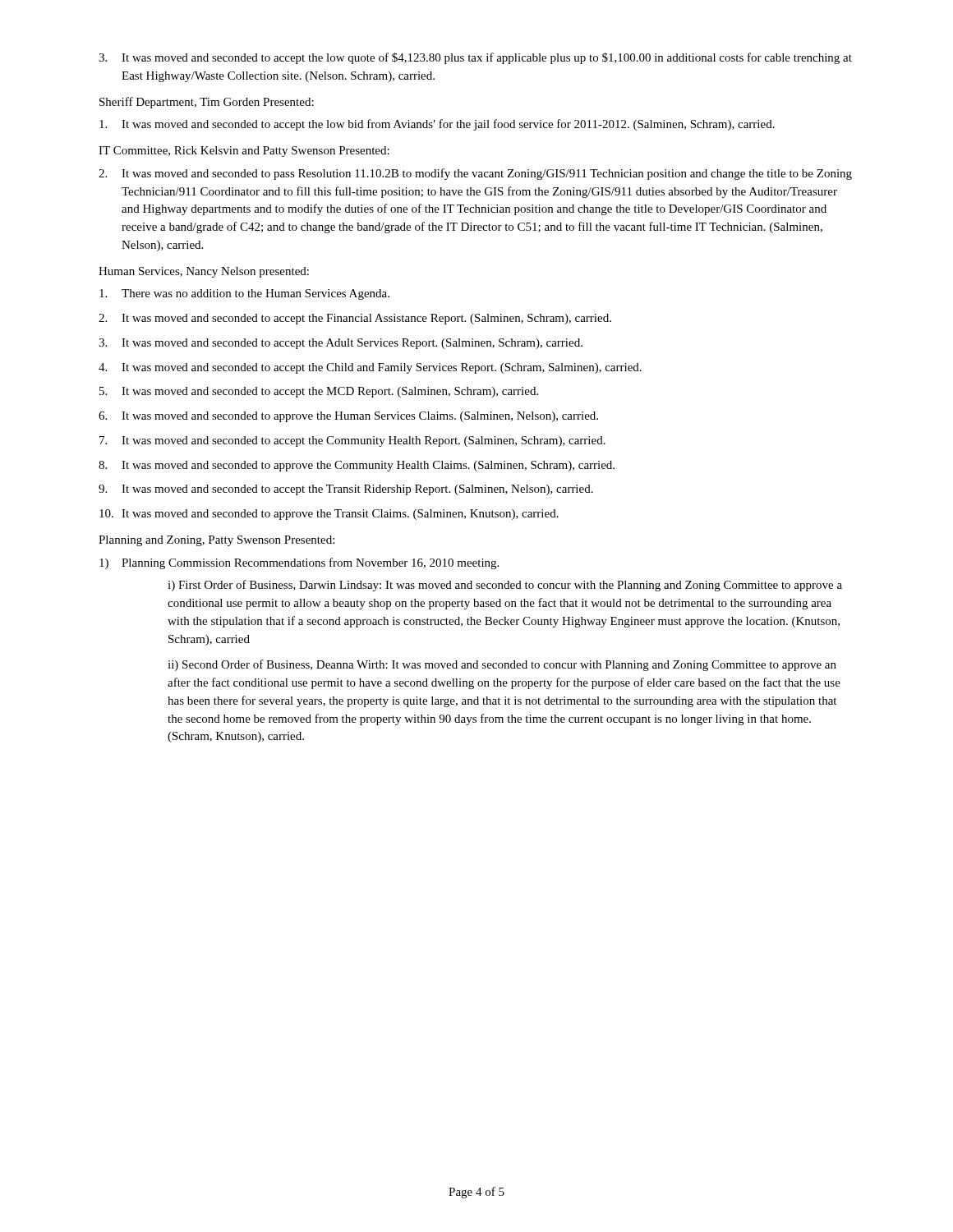The height and width of the screenshot is (1232, 953).
Task: Point to the block beginning "8. It was"
Action: pyautogui.click(x=476, y=465)
